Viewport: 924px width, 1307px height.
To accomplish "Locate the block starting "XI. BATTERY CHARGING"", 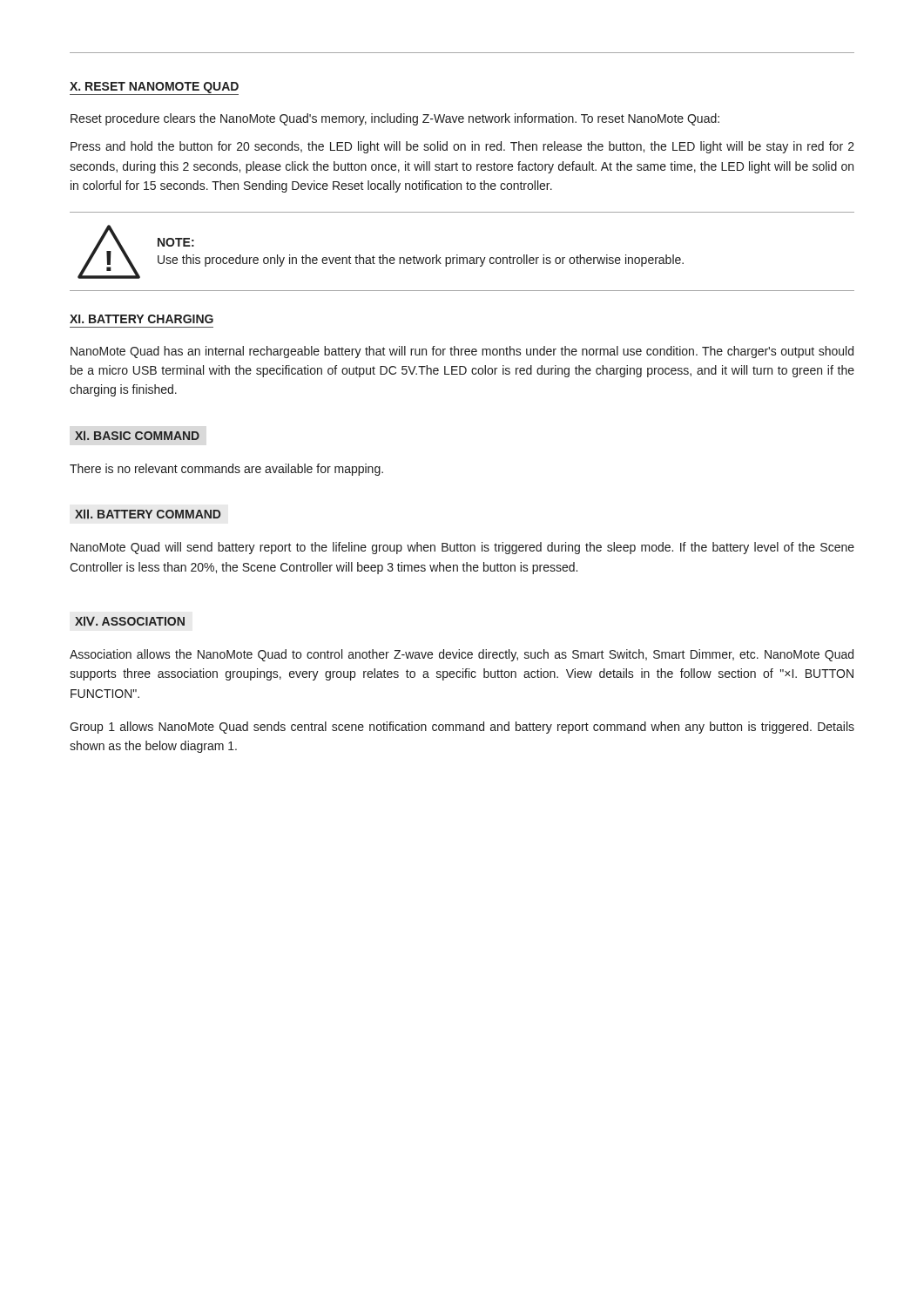I will [142, 319].
